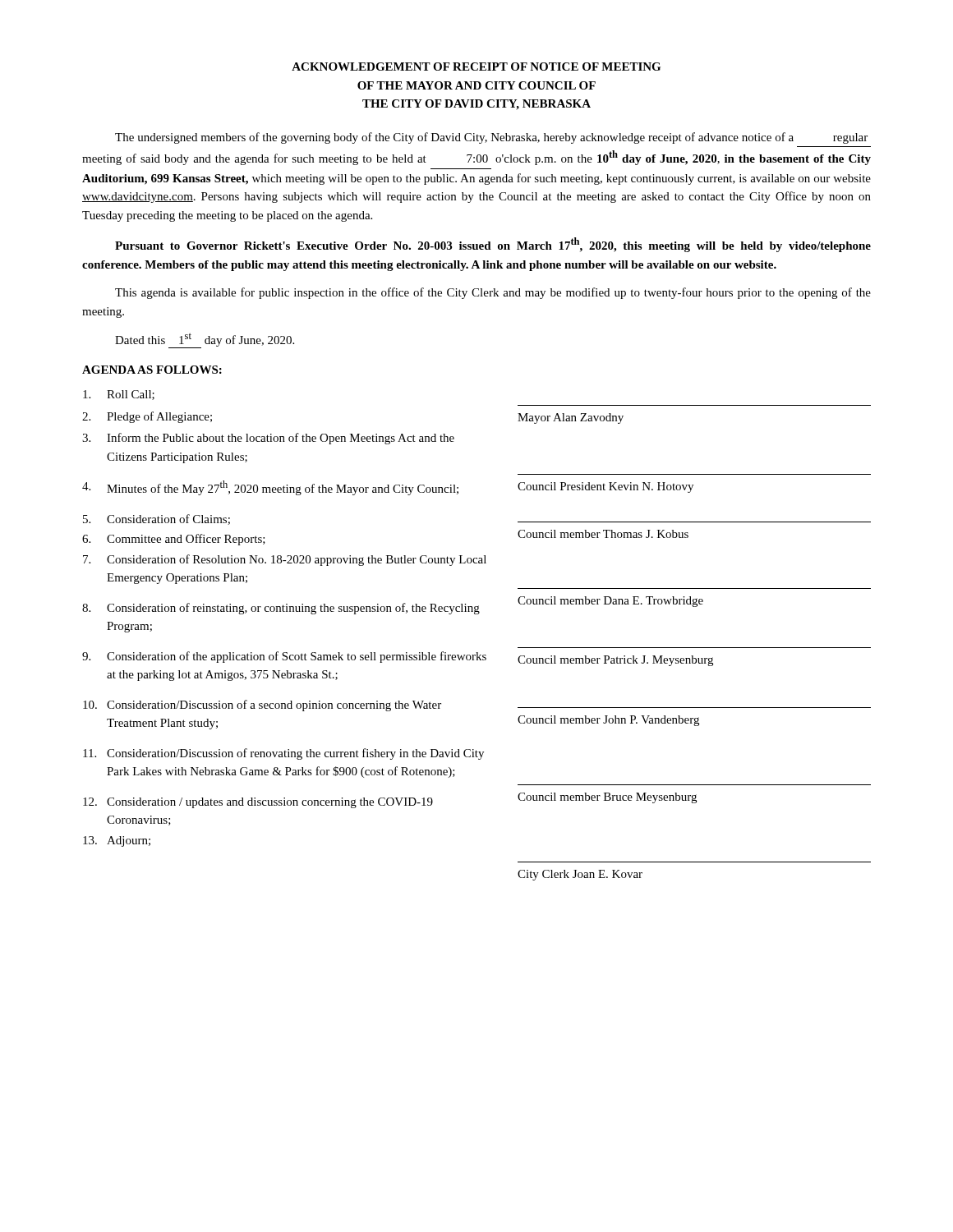
Task: Click on the passage starting "4. Minutes of the"
Action: [288, 488]
